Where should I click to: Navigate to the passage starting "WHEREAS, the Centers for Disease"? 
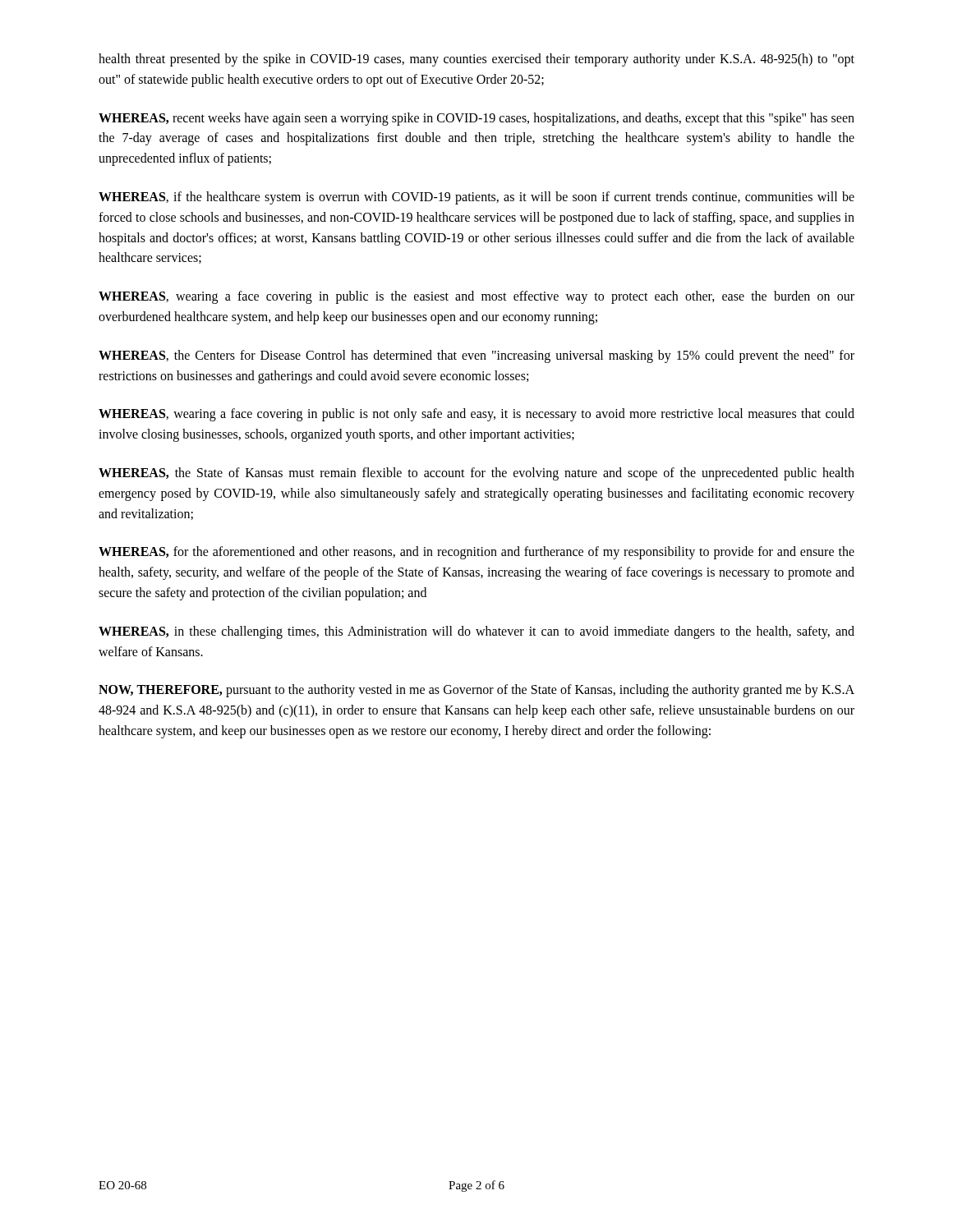coord(476,365)
